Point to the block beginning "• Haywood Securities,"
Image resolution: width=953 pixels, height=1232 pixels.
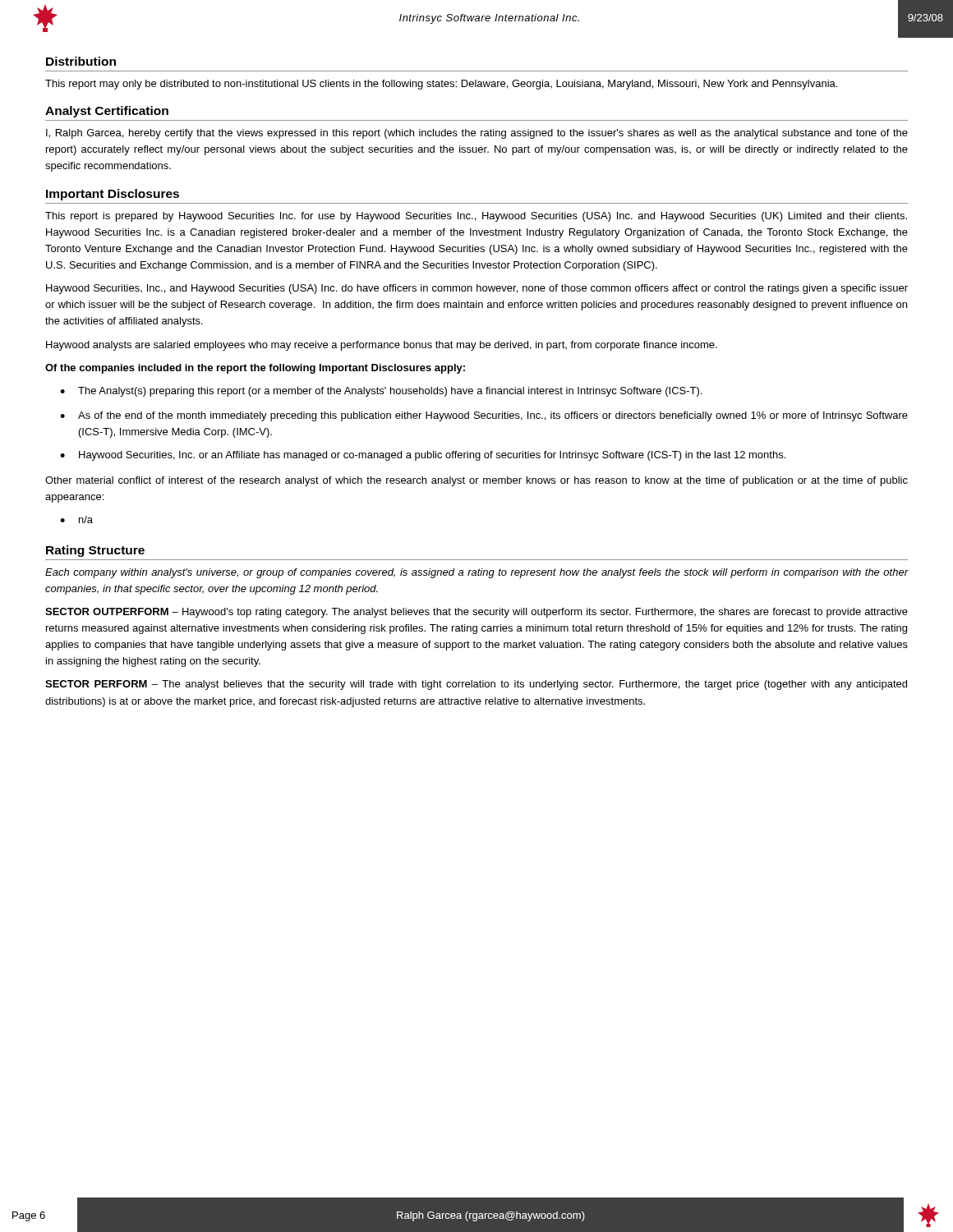476,456
